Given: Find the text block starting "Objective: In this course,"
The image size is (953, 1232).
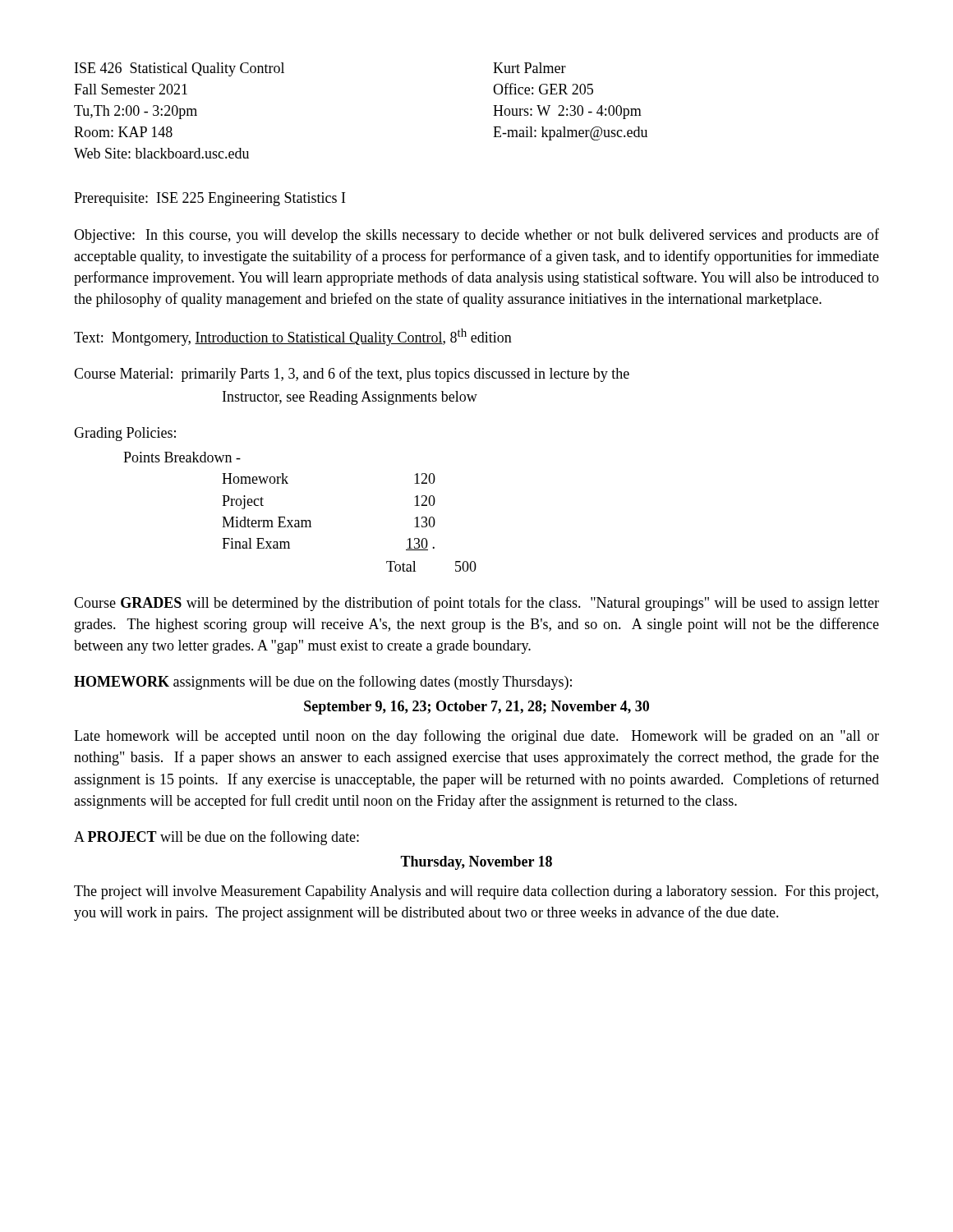Looking at the screenshot, I should click(476, 267).
